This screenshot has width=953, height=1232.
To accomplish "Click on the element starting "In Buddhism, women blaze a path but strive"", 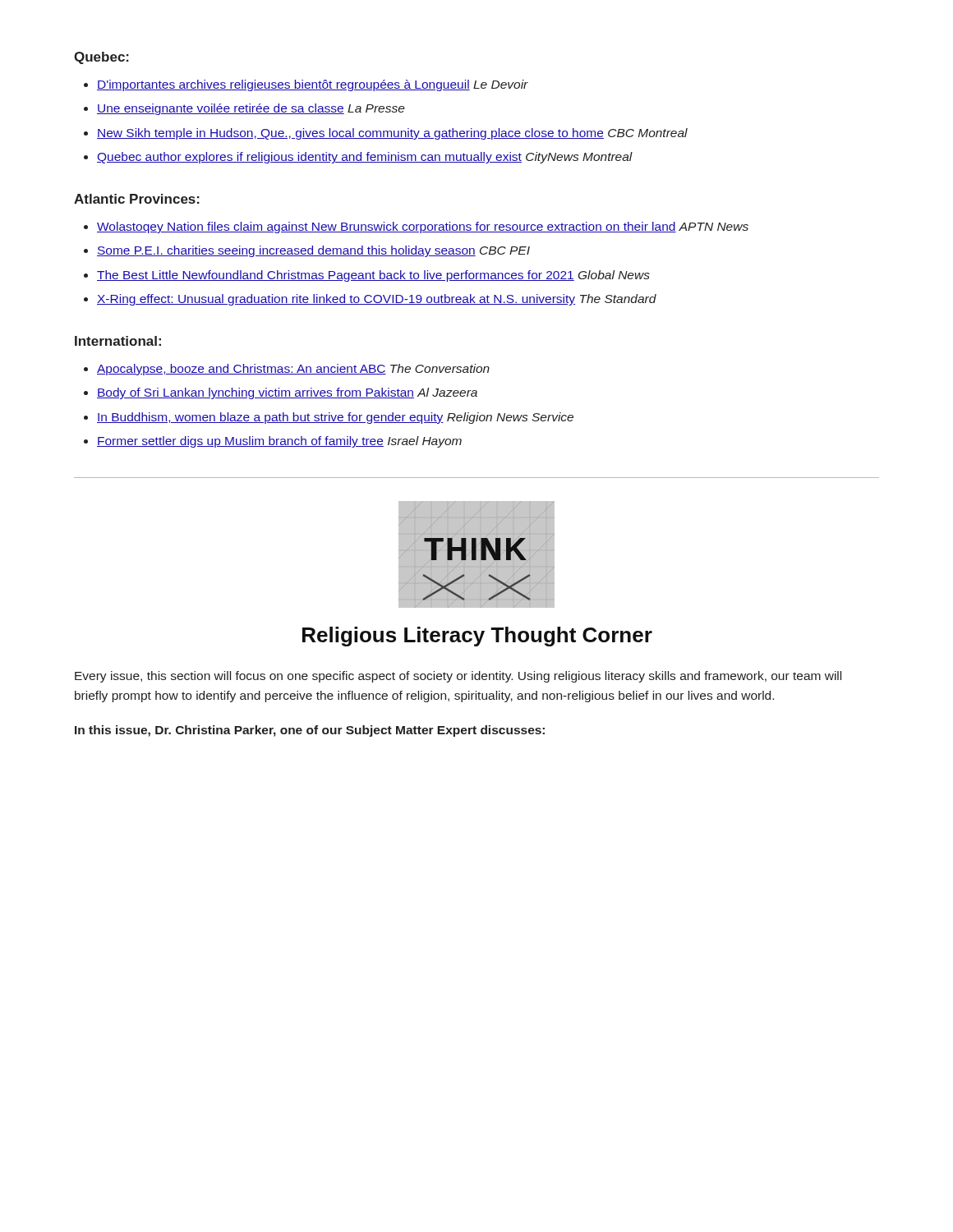I will (x=335, y=417).
